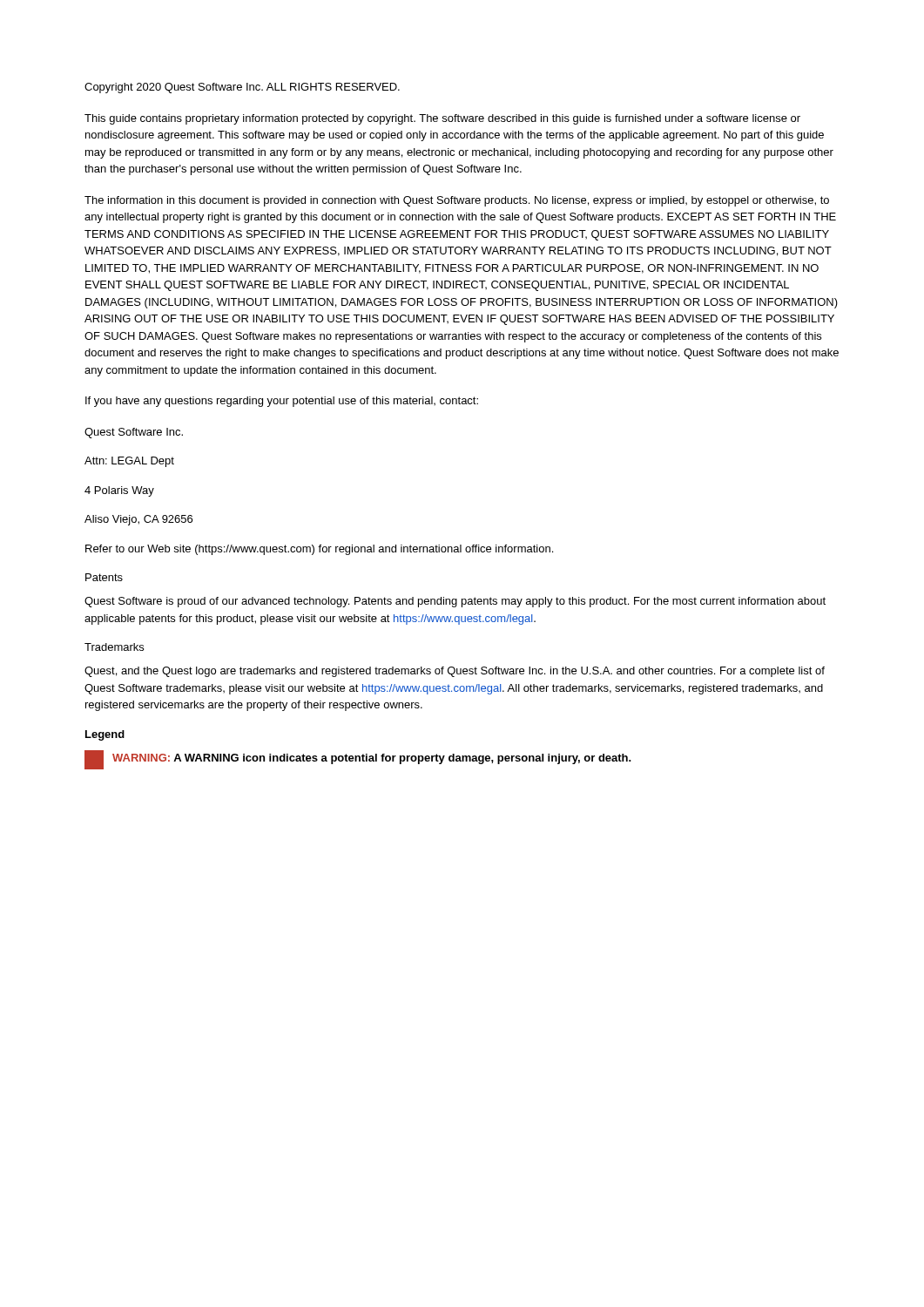Click on the text that says "Attn: LEGAL Dept"
This screenshot has width=924, height=1307.
click(129, 460)
